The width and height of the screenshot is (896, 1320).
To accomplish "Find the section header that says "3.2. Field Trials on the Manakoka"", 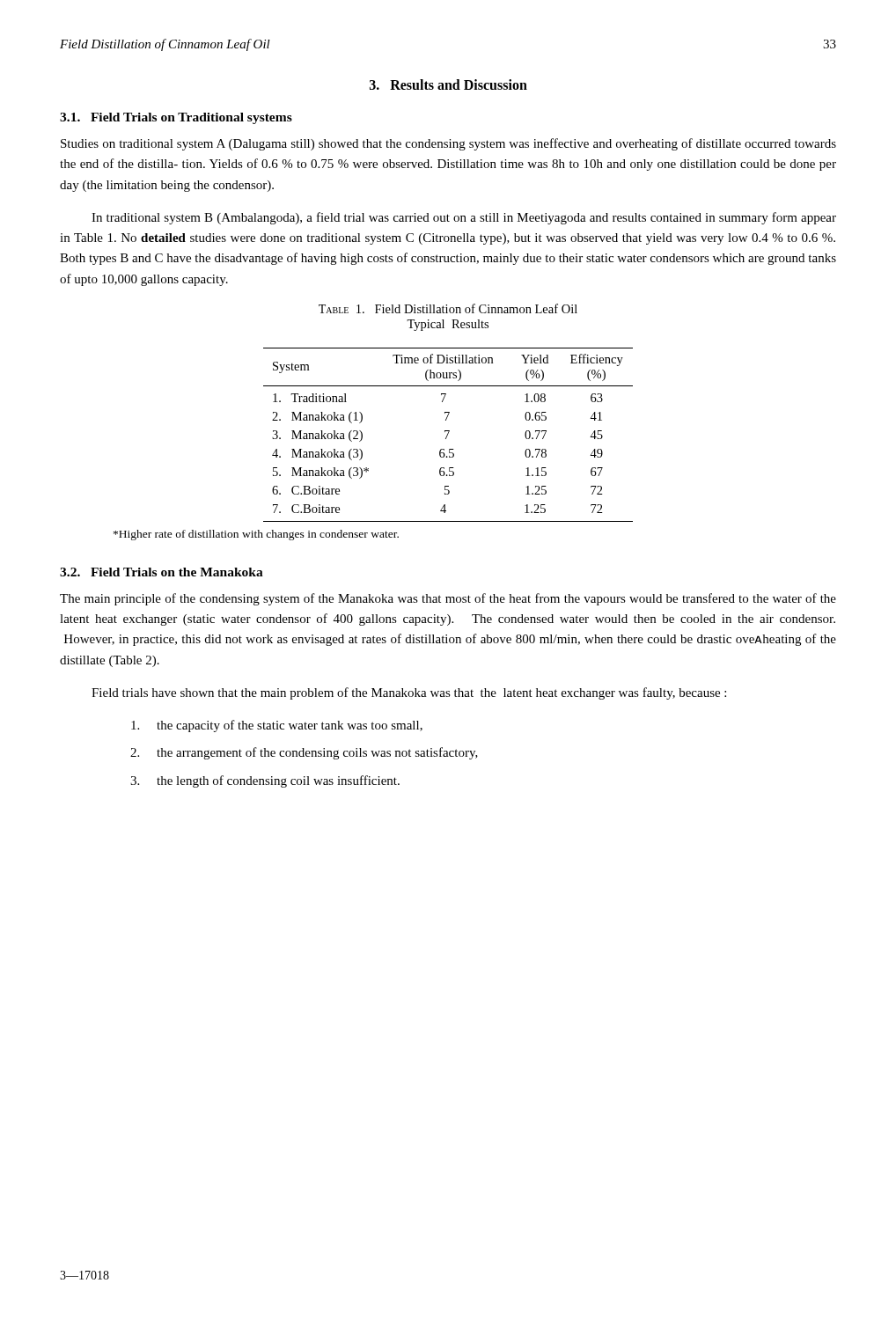I will click(x=161, y=571).
